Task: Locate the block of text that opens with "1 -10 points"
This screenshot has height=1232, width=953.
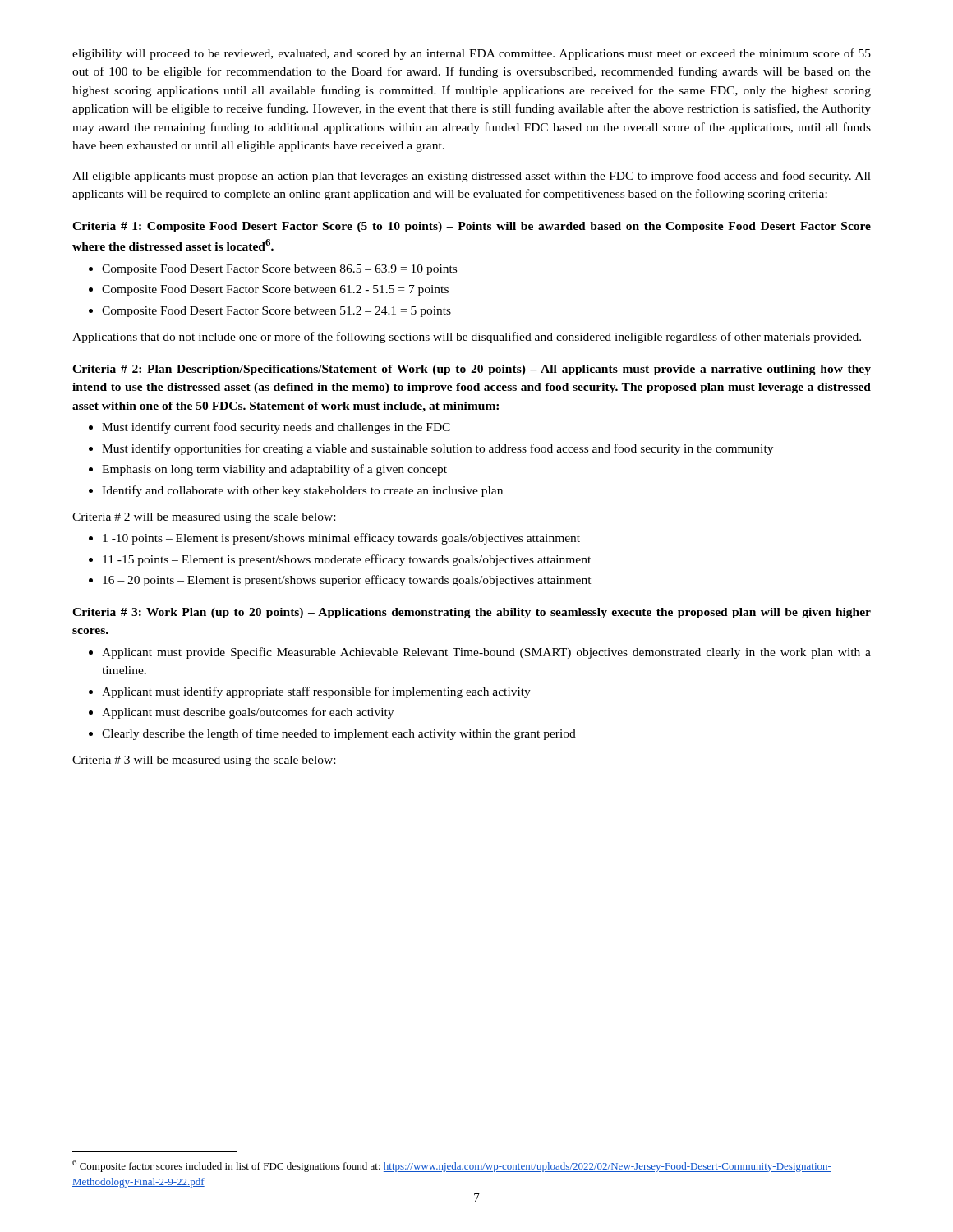Action: pyautogui.click(x=341, y=538)
